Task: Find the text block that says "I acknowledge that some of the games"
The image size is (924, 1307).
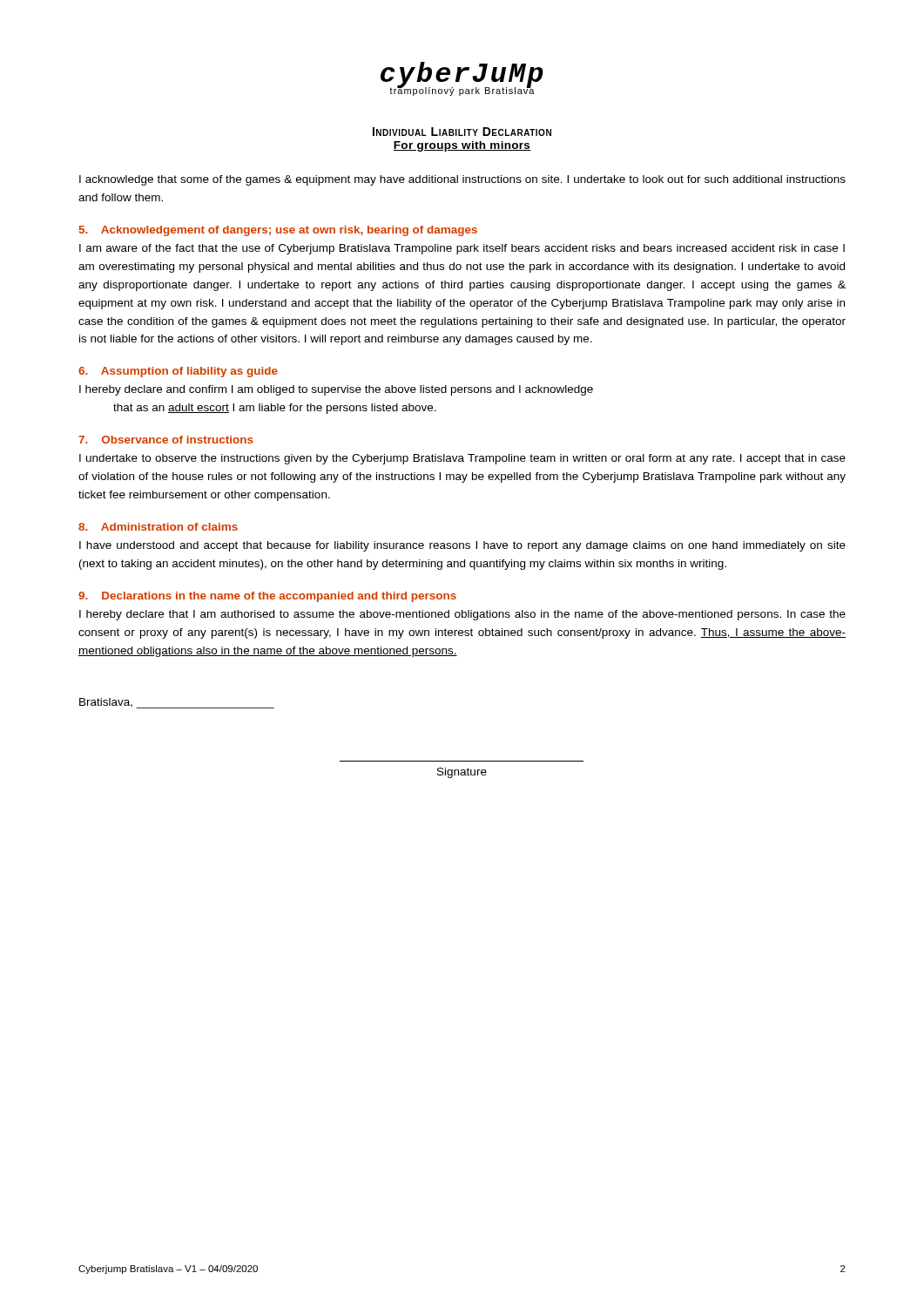Action: click(x=462, y=188)
